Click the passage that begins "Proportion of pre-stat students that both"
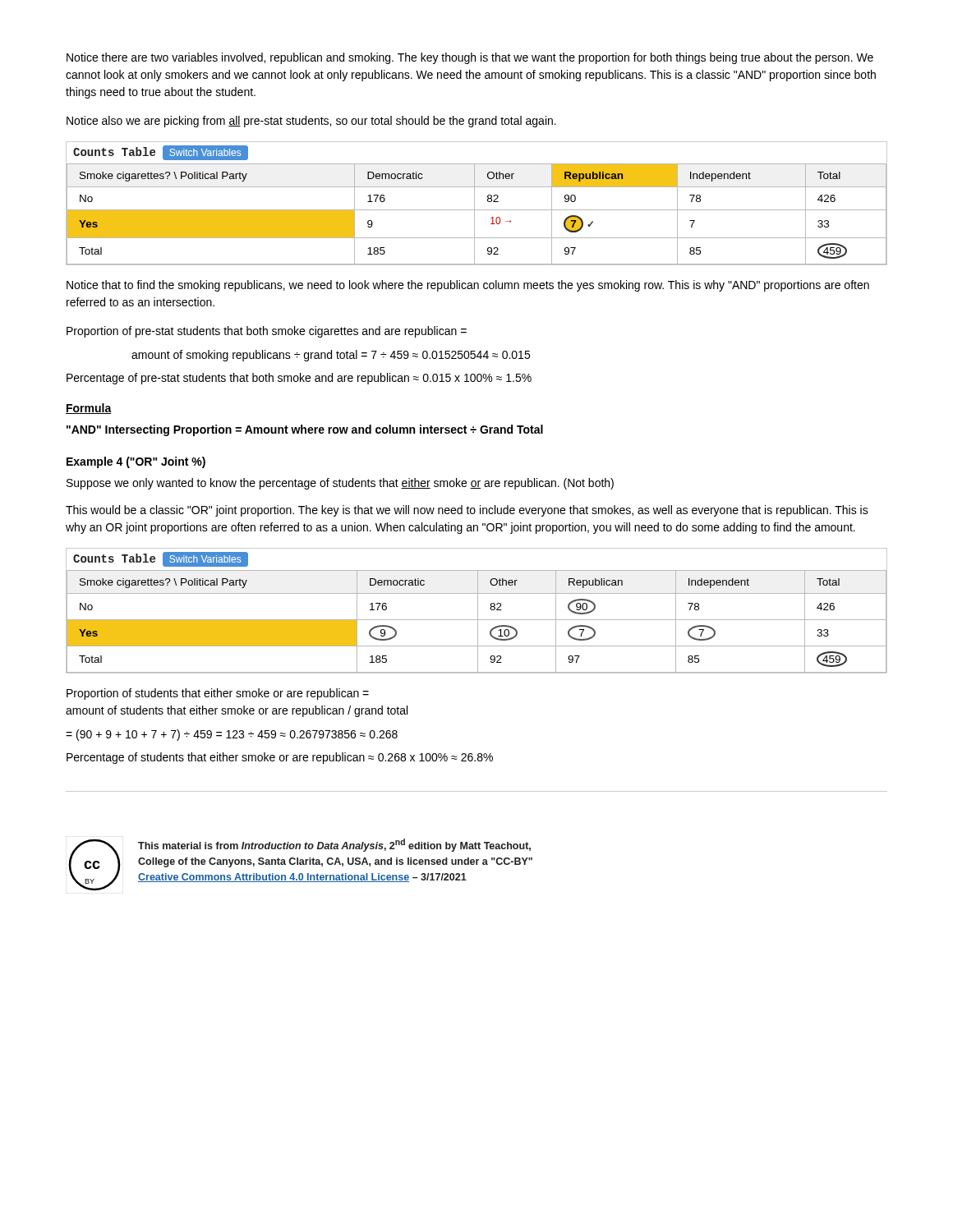 tap(266, 331)
